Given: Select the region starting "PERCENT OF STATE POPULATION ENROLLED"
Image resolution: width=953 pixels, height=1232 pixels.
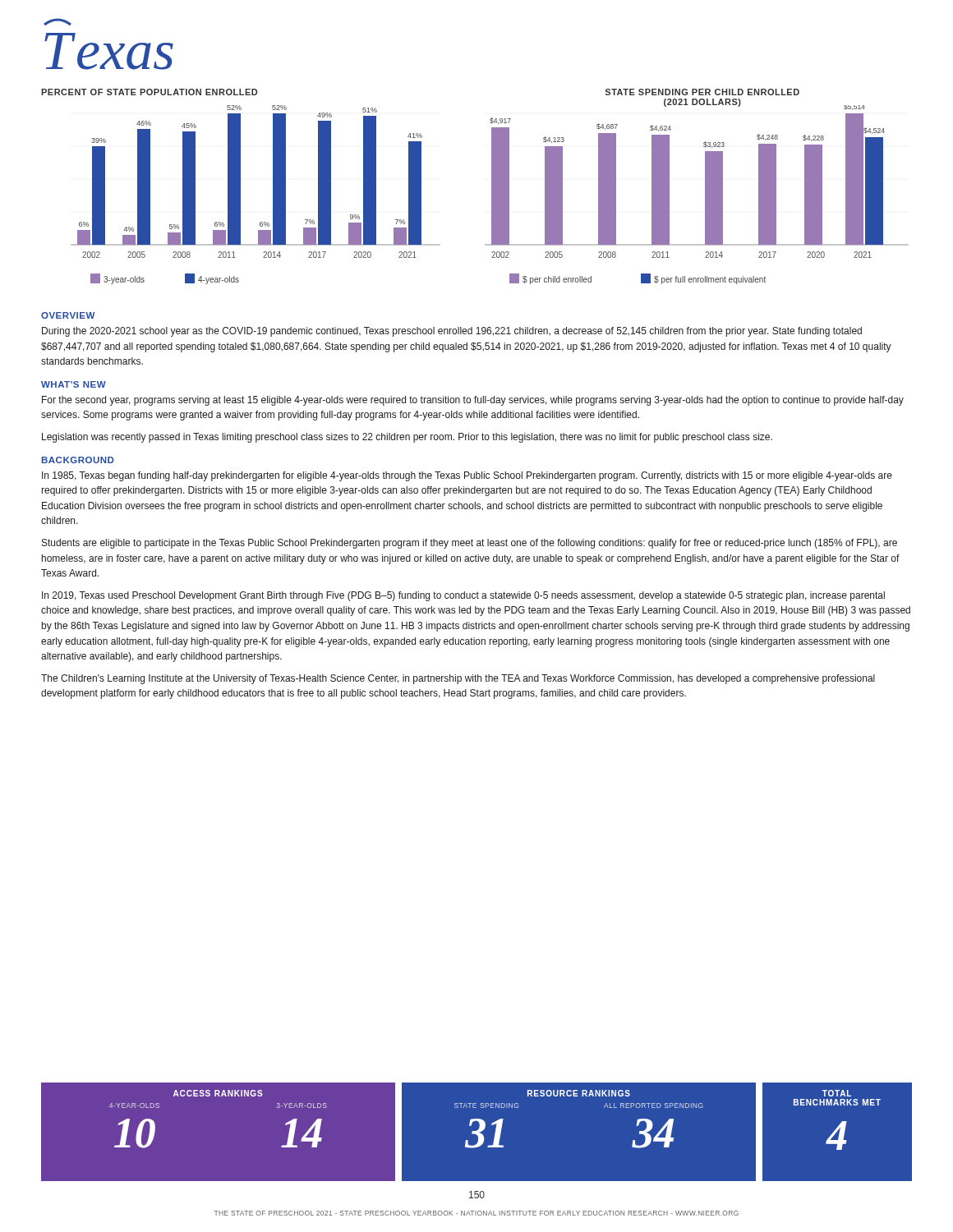Looking at the screenshot, I should tap(150, 92).
